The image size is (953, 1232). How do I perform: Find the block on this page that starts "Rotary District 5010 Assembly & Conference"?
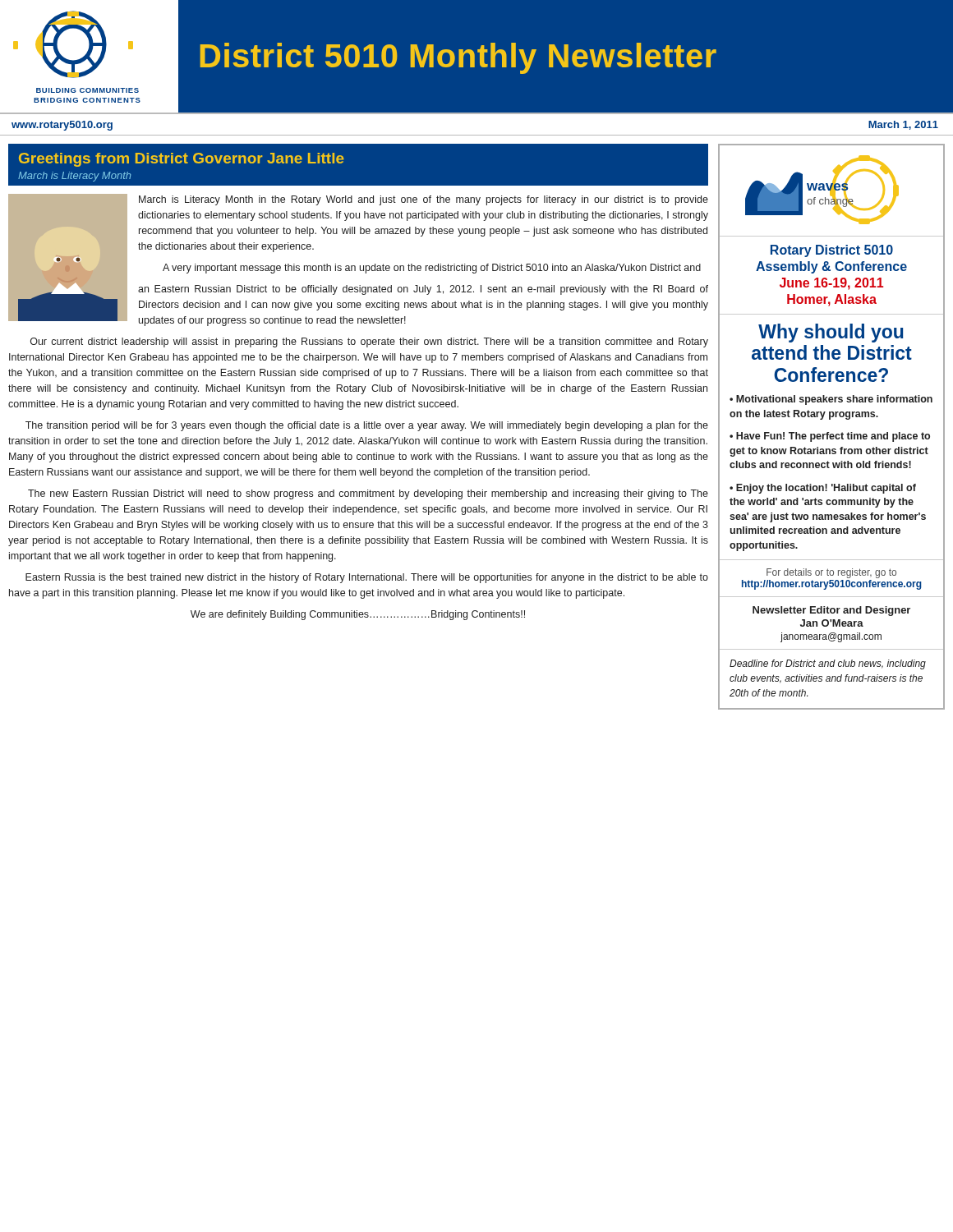point(831,275)
